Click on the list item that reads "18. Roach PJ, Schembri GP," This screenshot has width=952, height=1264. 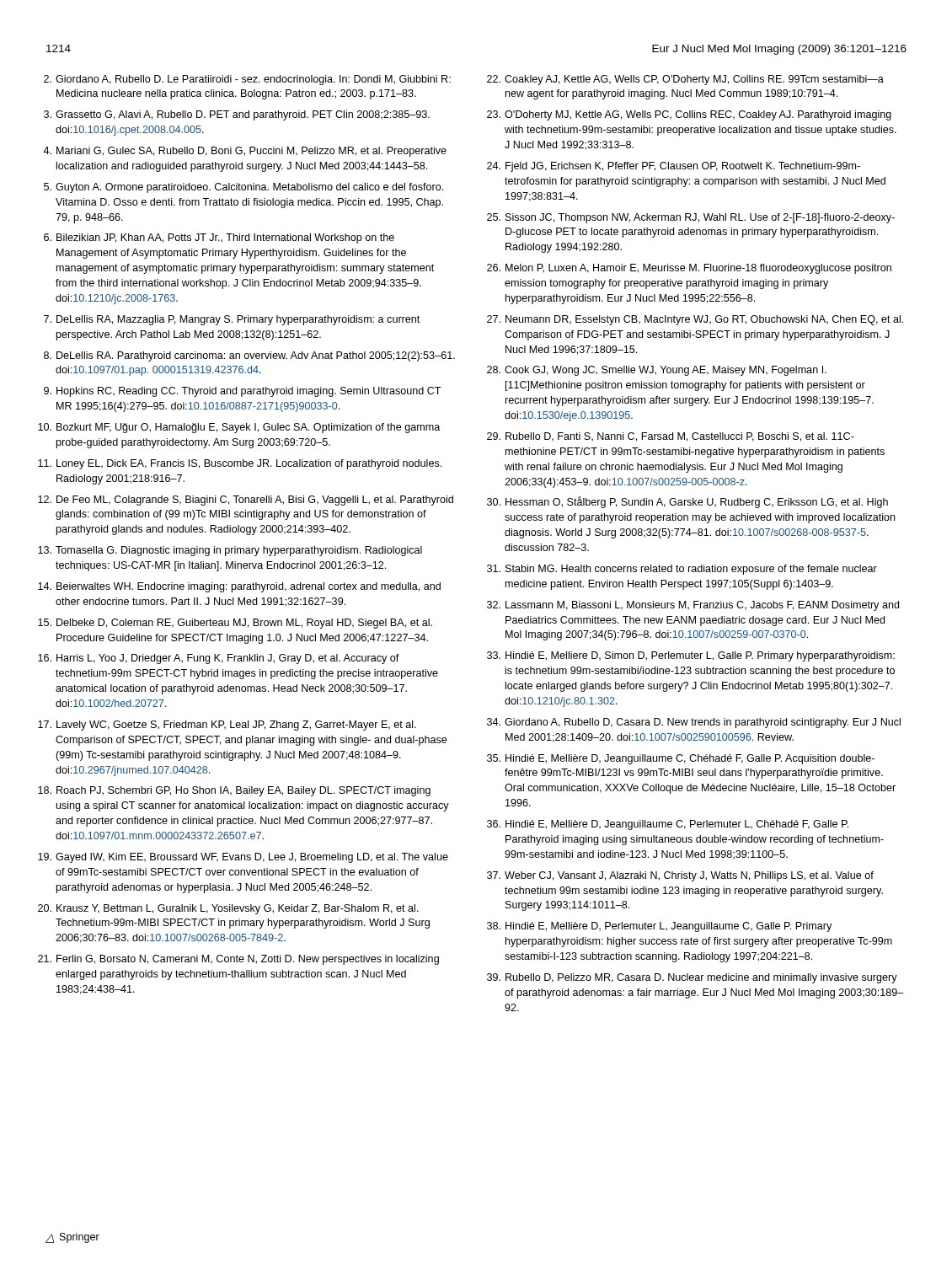coord(243,814)
